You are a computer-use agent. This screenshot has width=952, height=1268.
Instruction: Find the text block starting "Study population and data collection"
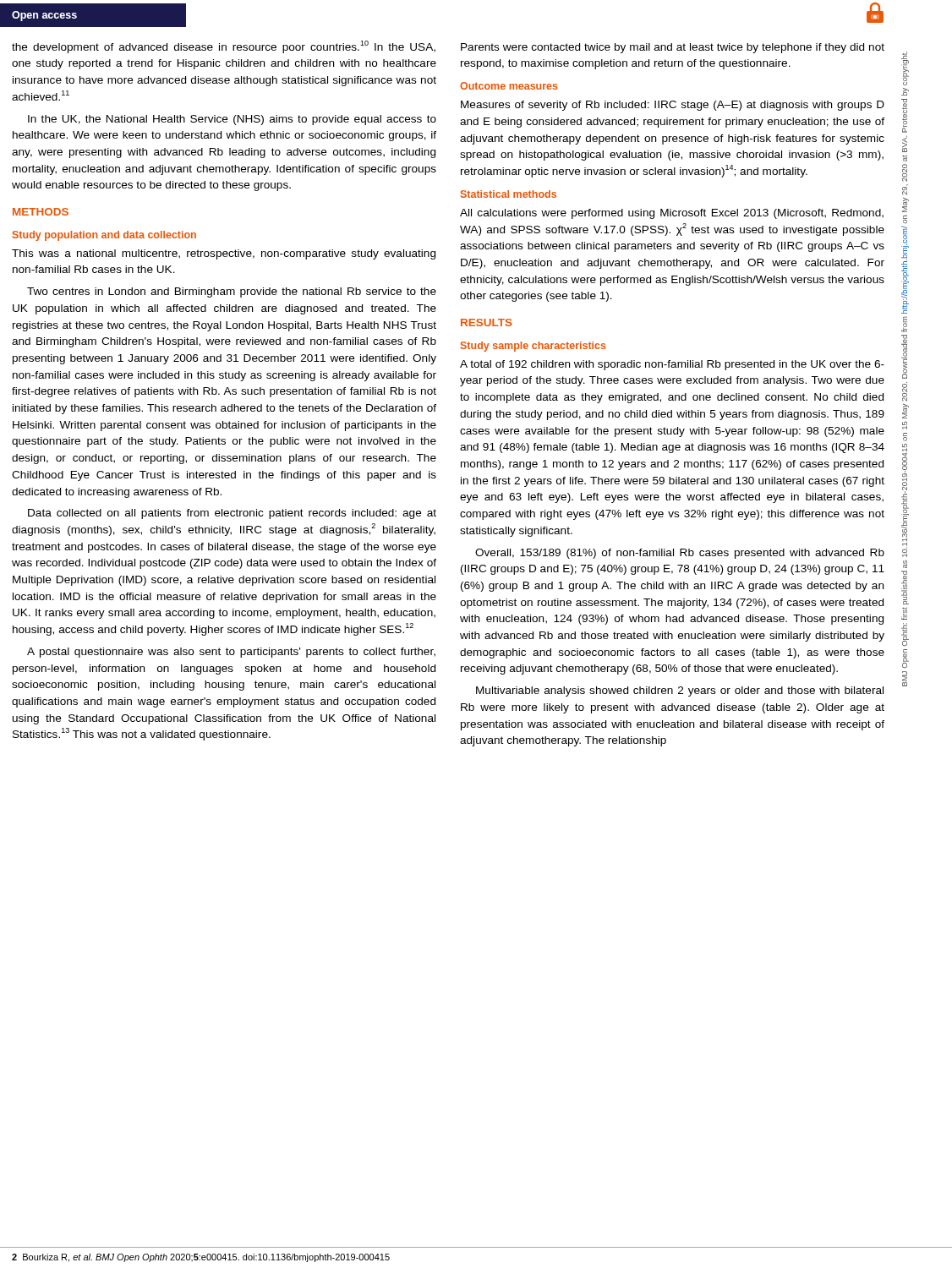(x=104, y=236)
